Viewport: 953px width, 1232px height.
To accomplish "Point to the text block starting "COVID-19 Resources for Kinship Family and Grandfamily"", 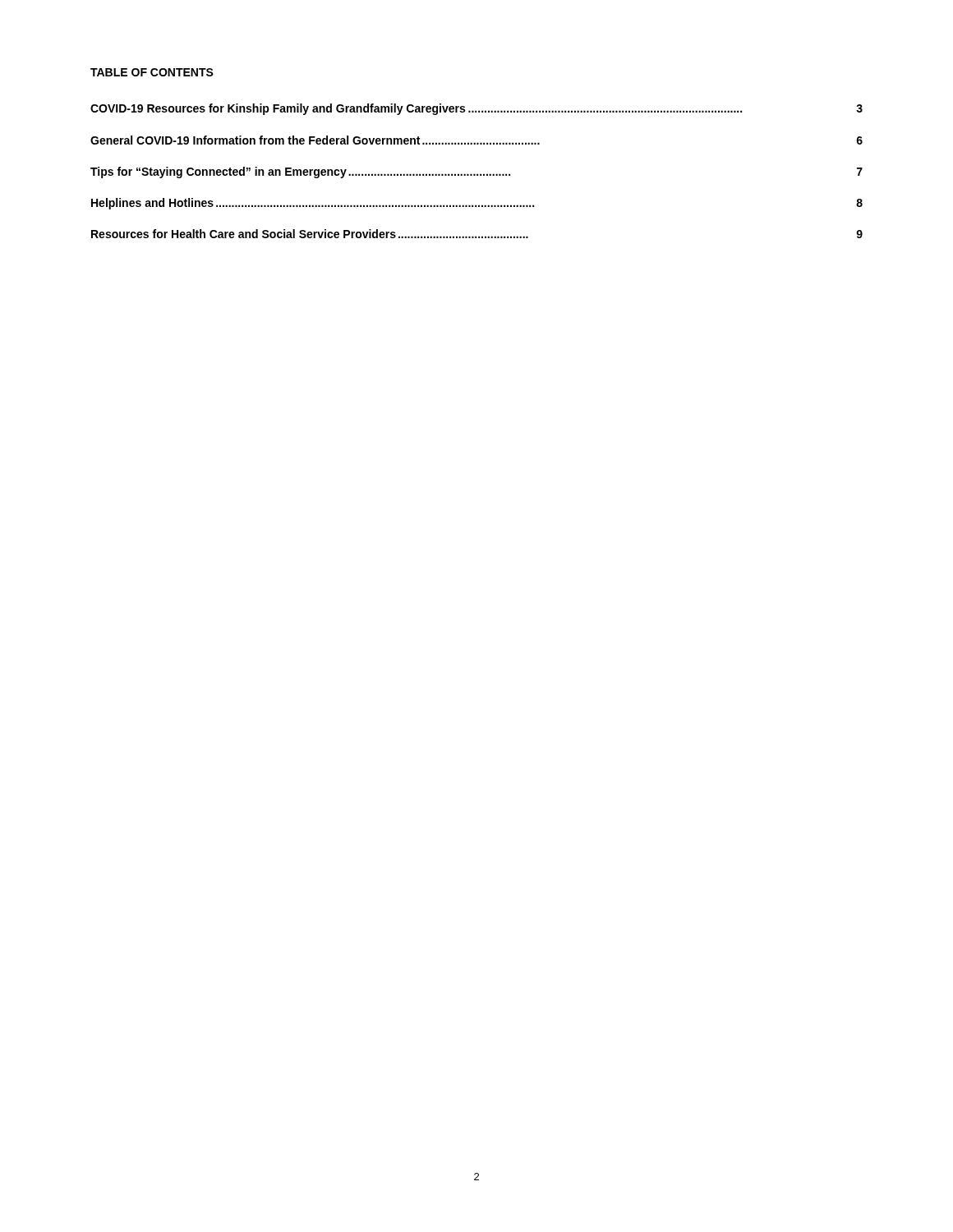I will 476,109.
